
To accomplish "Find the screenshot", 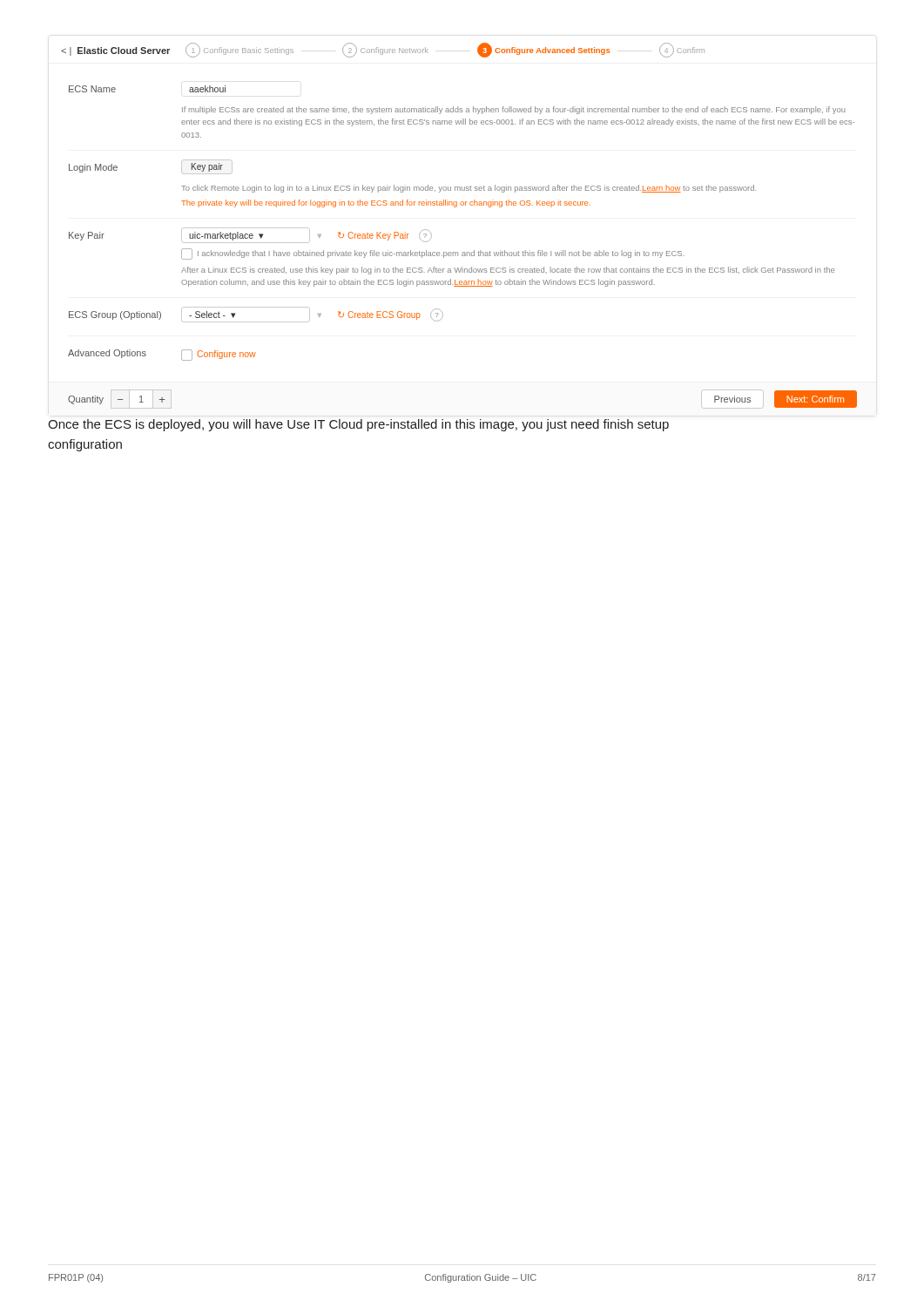I will click(462, 226).
